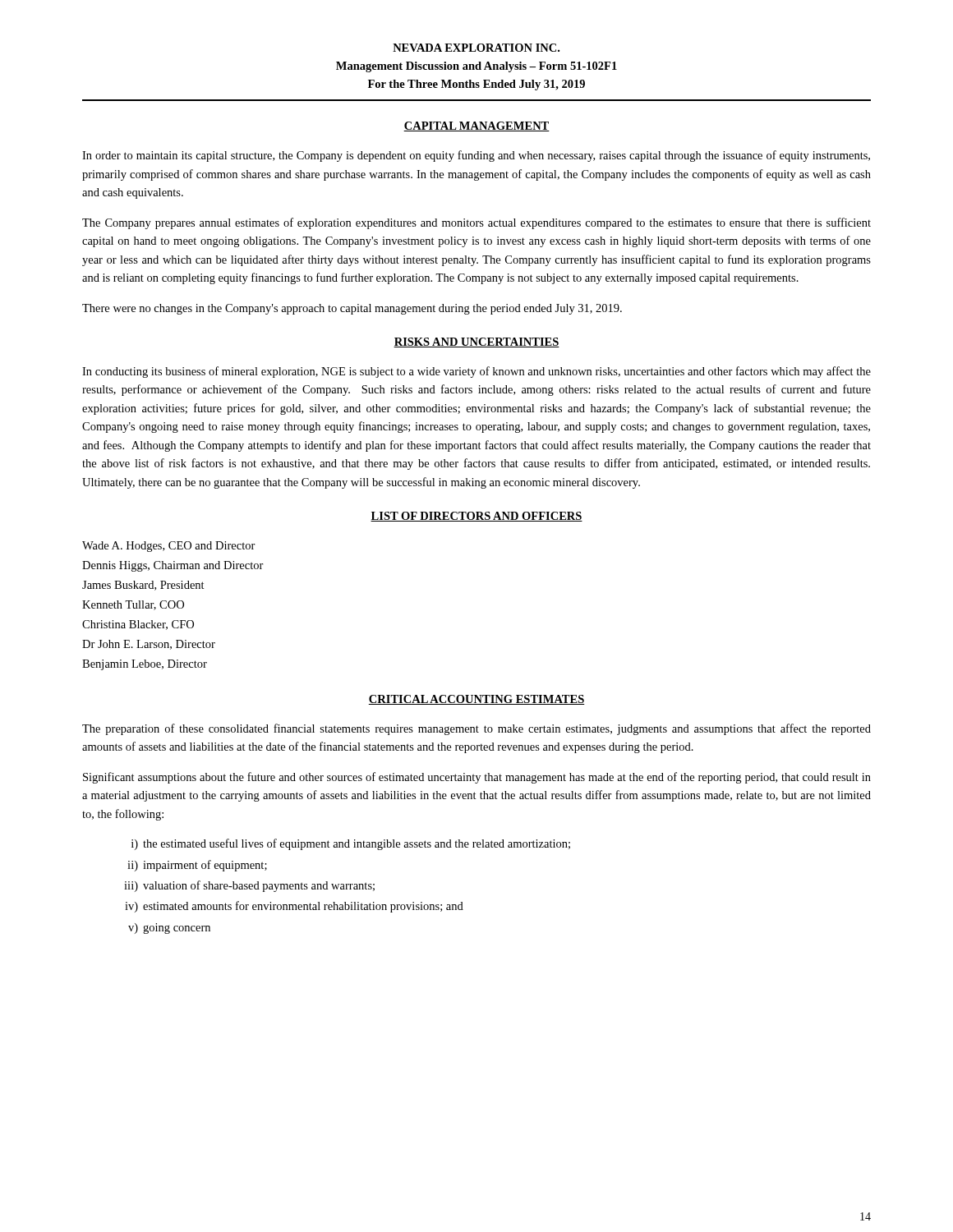Point to "LIST OF DIRECTORS AND OFFICERS"

tap(476, 516)
